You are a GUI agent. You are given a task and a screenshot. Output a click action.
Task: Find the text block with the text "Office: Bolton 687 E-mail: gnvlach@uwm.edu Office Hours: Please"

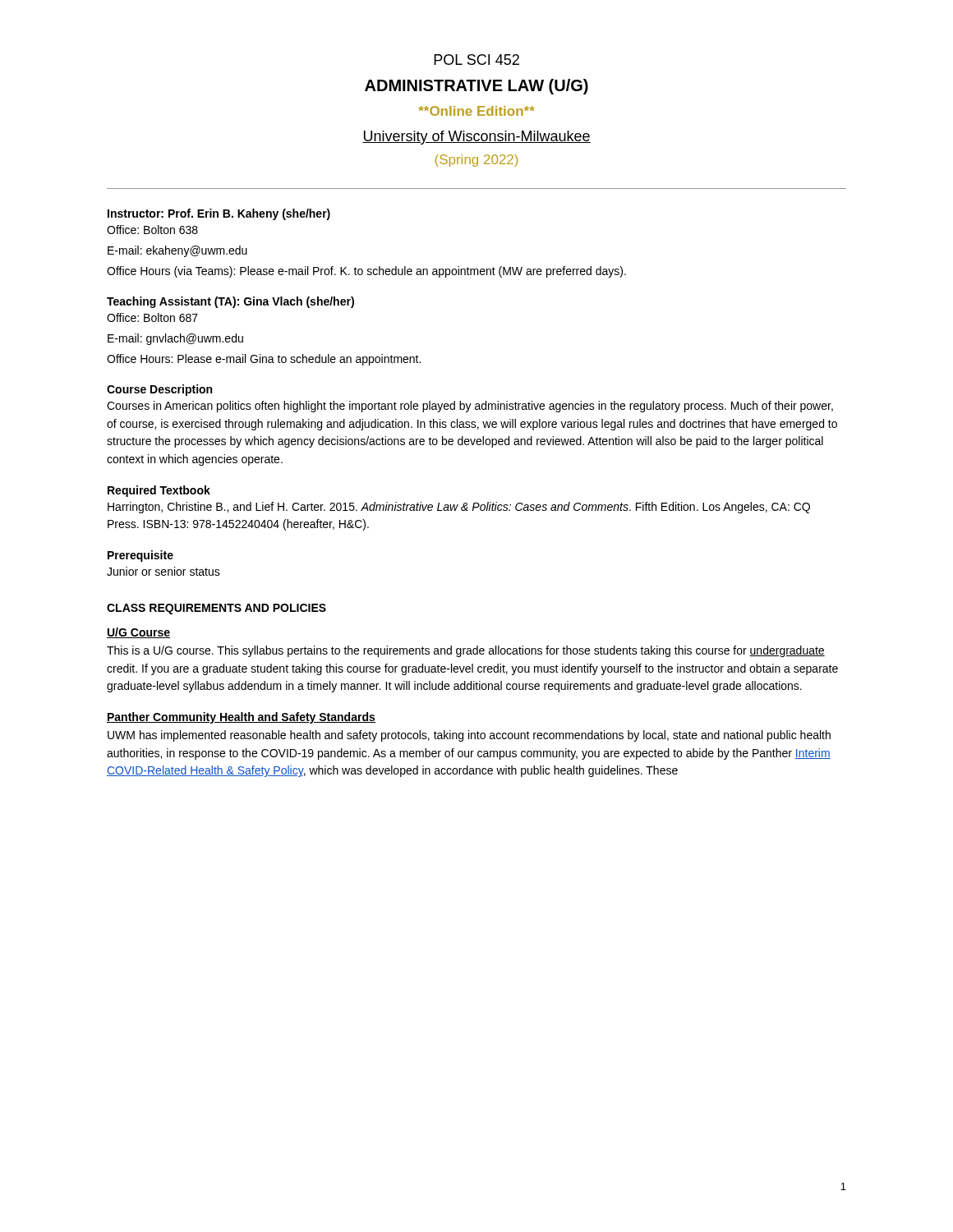152,317
